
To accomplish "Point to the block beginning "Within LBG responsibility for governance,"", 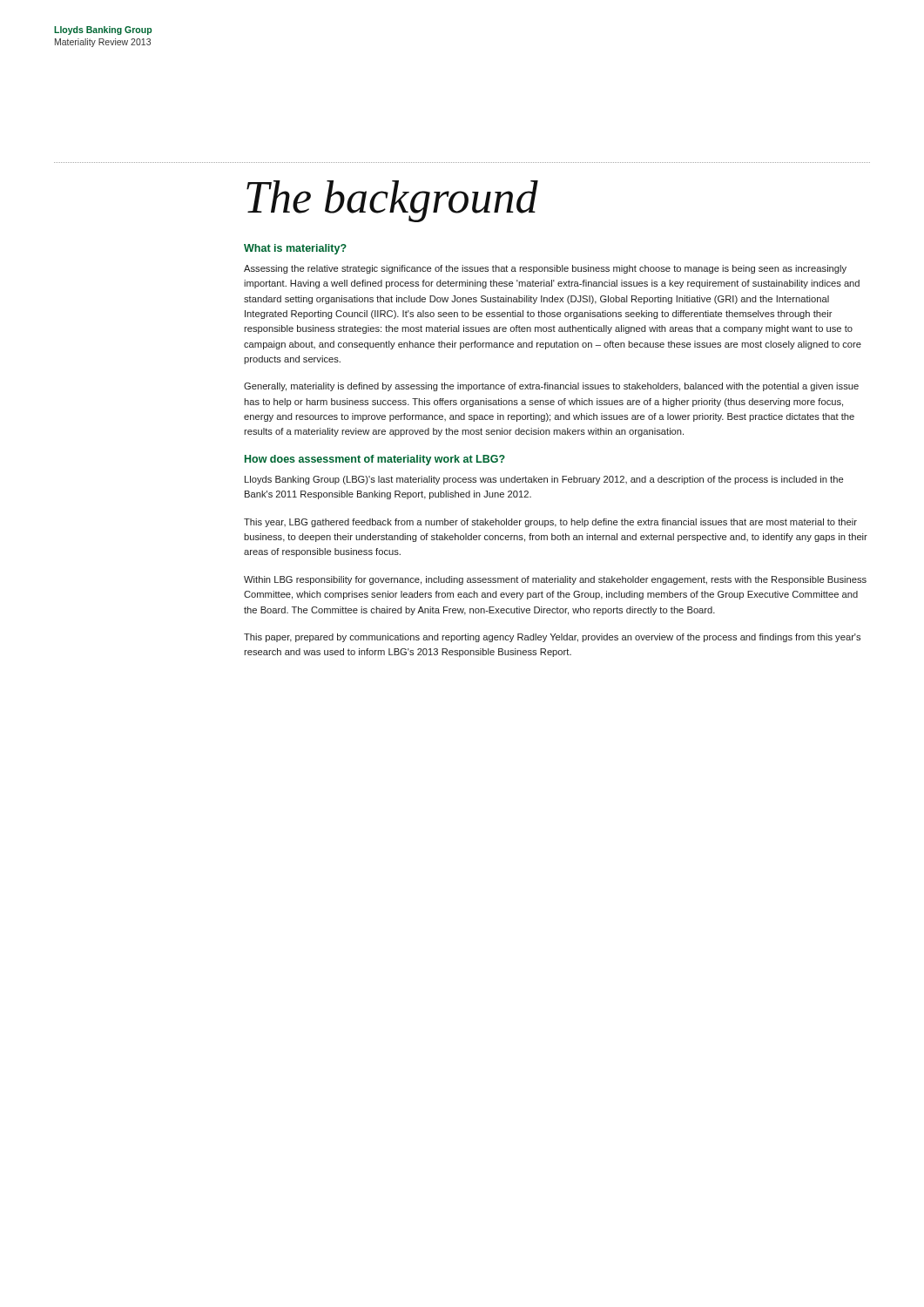I will tap(555, 594).
